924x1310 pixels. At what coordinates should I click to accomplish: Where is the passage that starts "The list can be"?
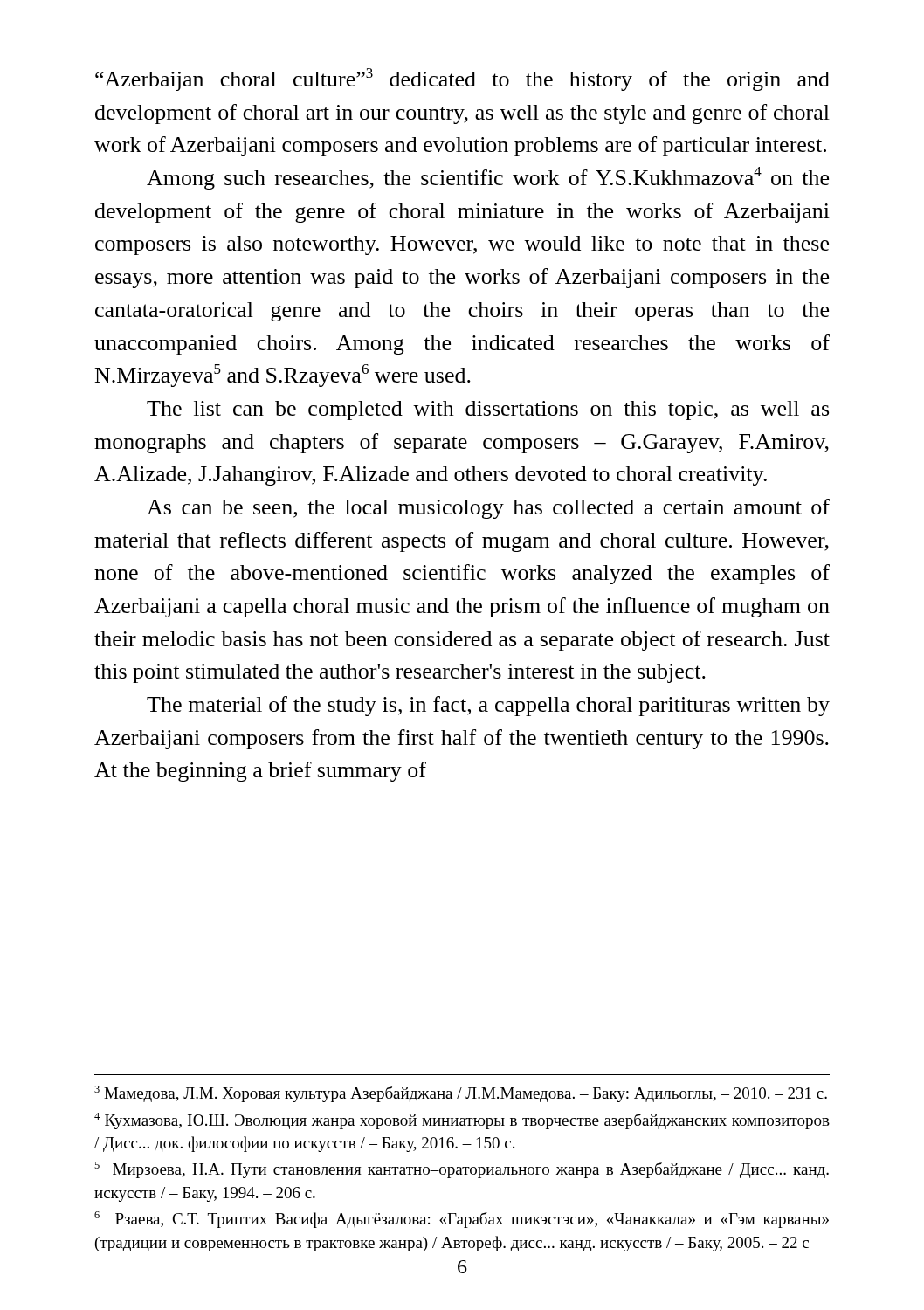pos(462,441)
